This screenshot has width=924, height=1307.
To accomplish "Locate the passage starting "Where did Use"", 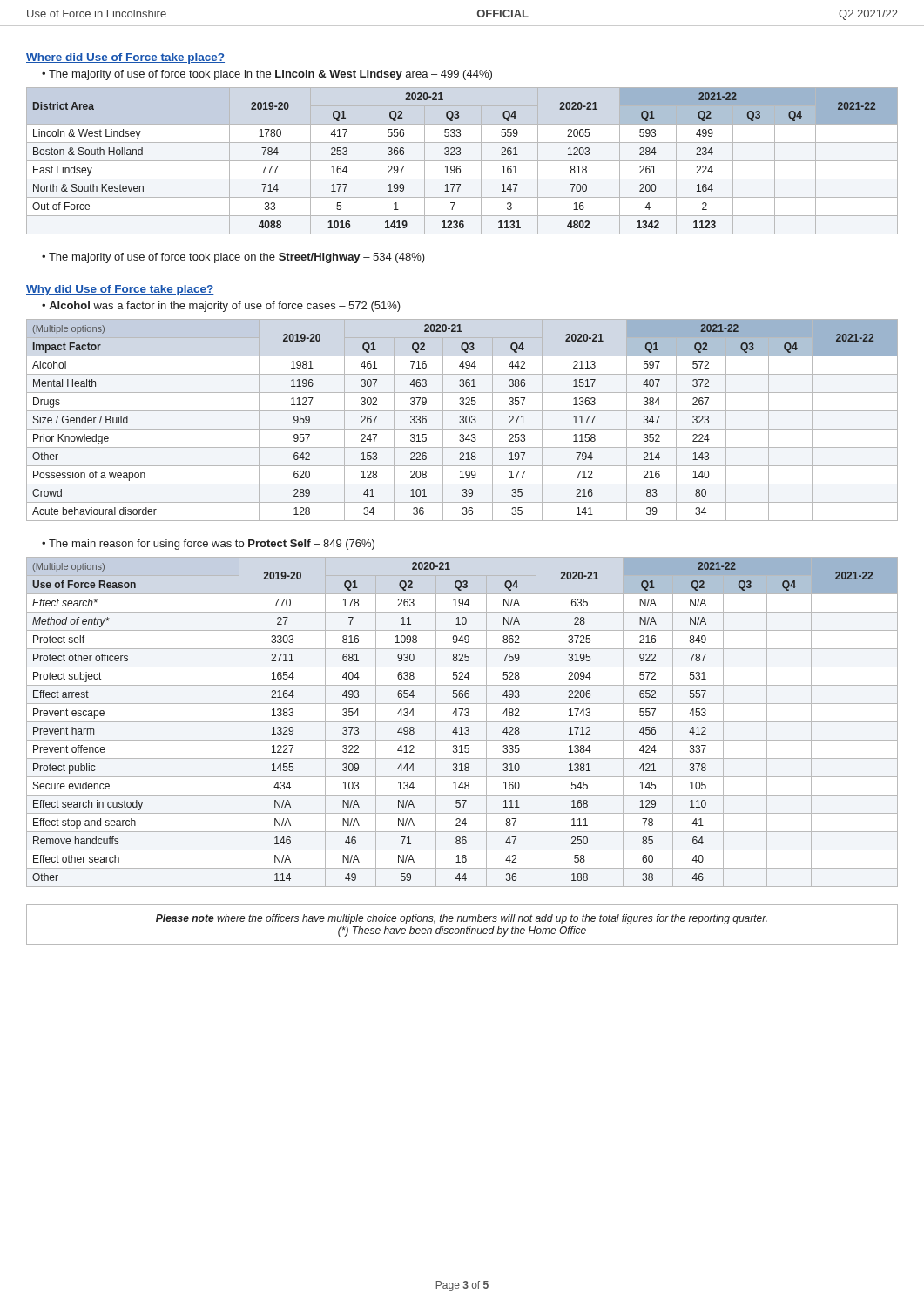I will pyautogui.click(x=125, y=57).
